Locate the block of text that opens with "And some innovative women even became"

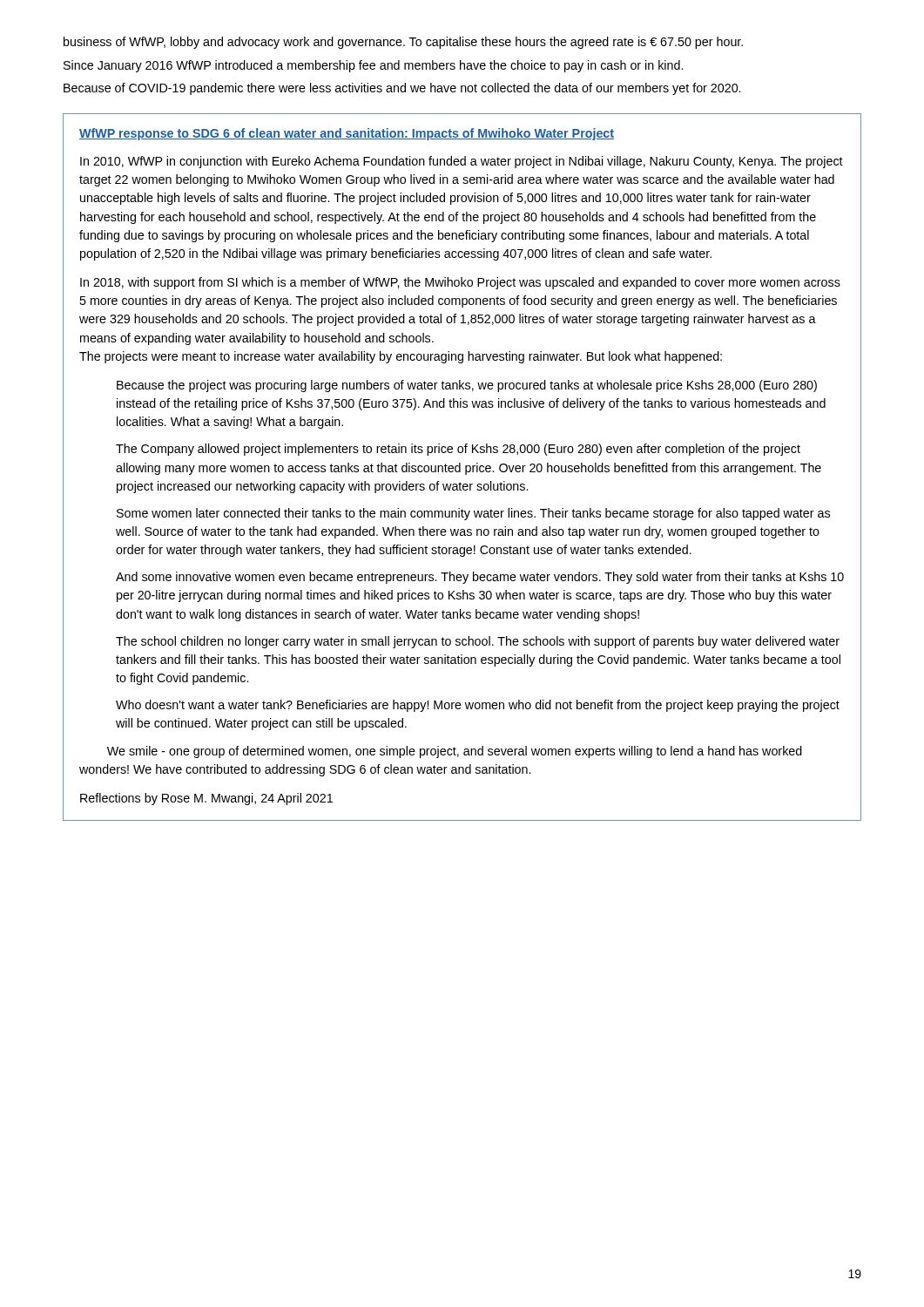pos(480,596)
